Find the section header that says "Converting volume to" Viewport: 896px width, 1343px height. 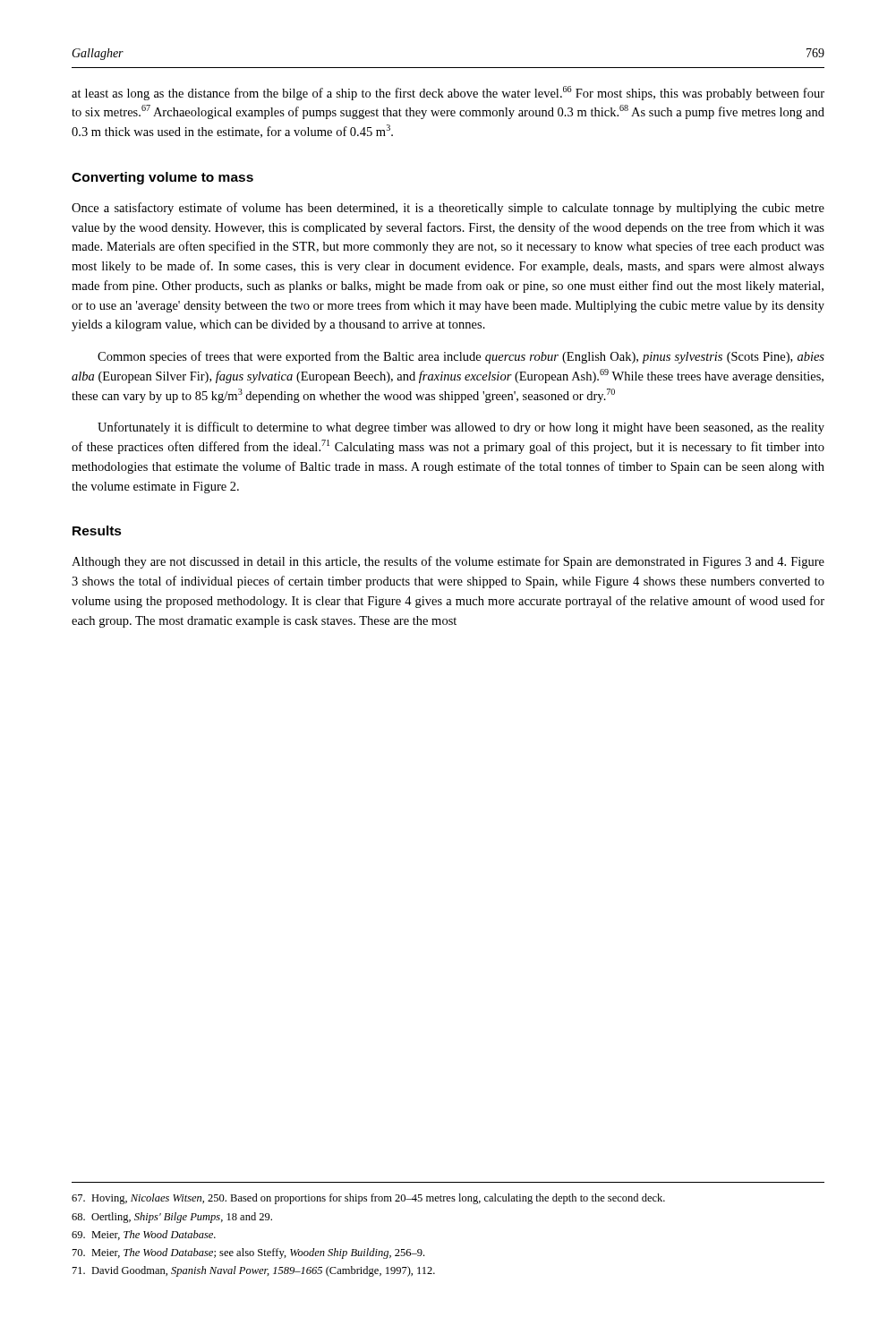click(x=163, y=177)
